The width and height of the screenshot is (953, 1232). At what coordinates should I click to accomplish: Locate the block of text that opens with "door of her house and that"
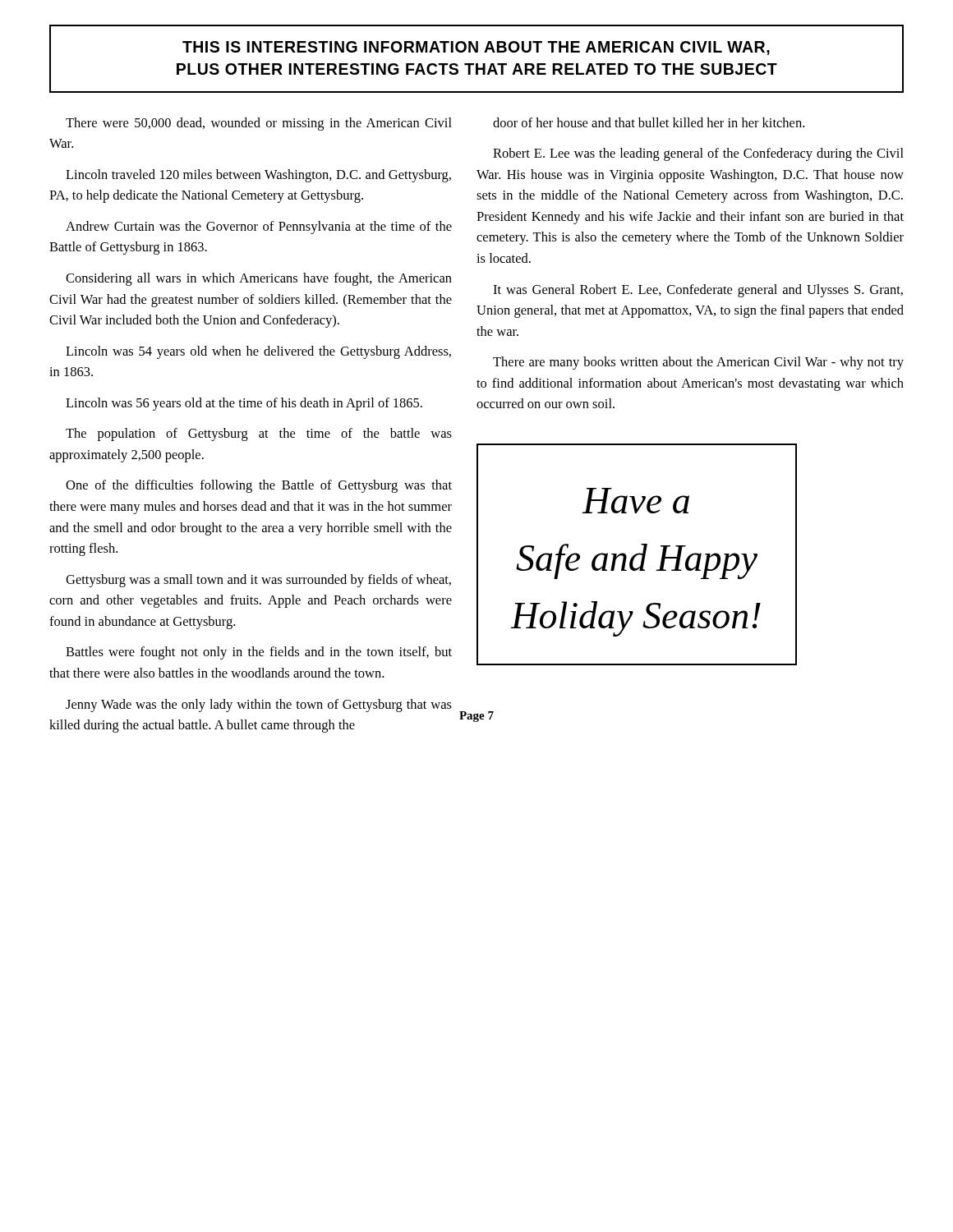point(649,122)
